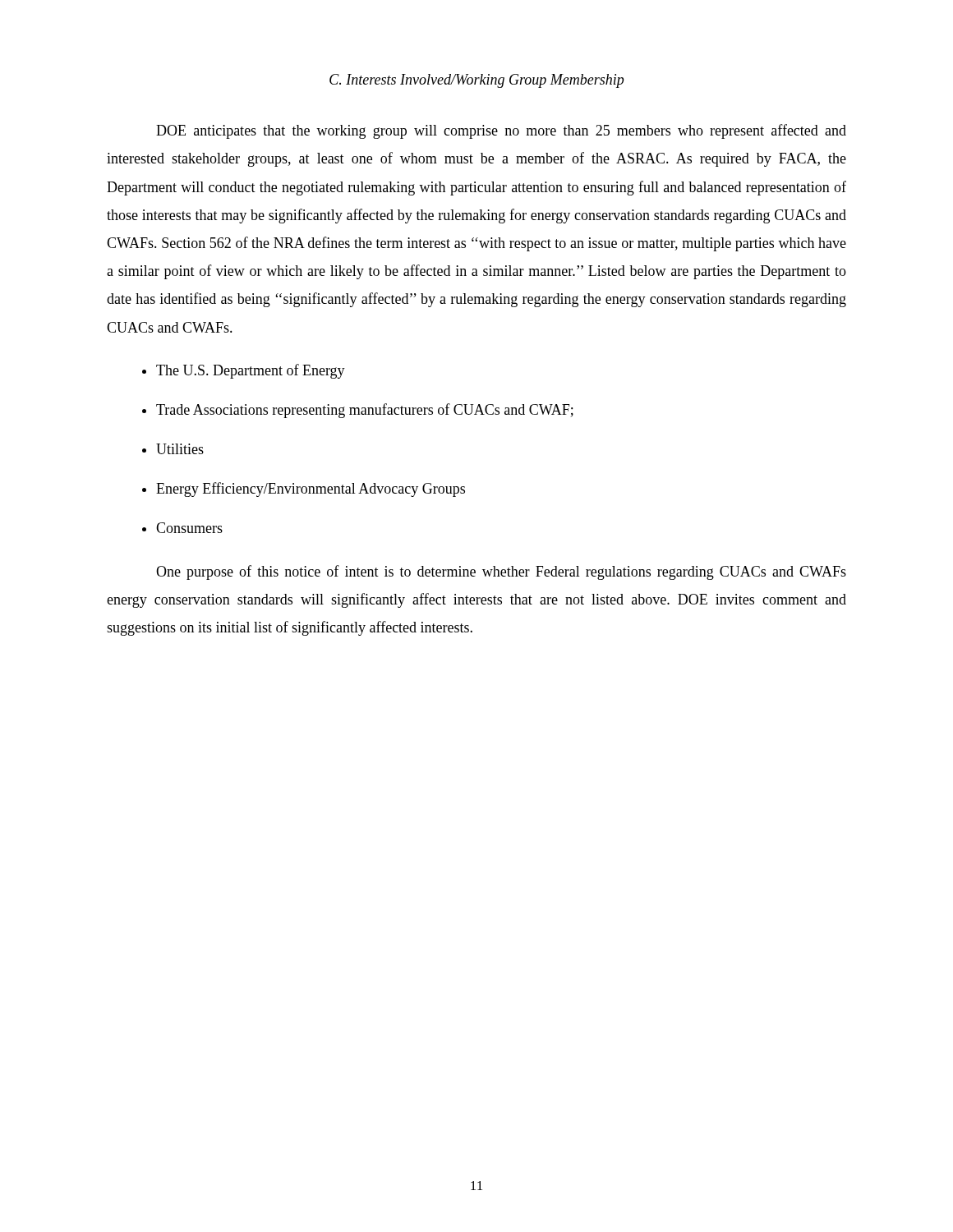Locate the text block starting "C. Interests Involved/Working Group"

(476, 80)
